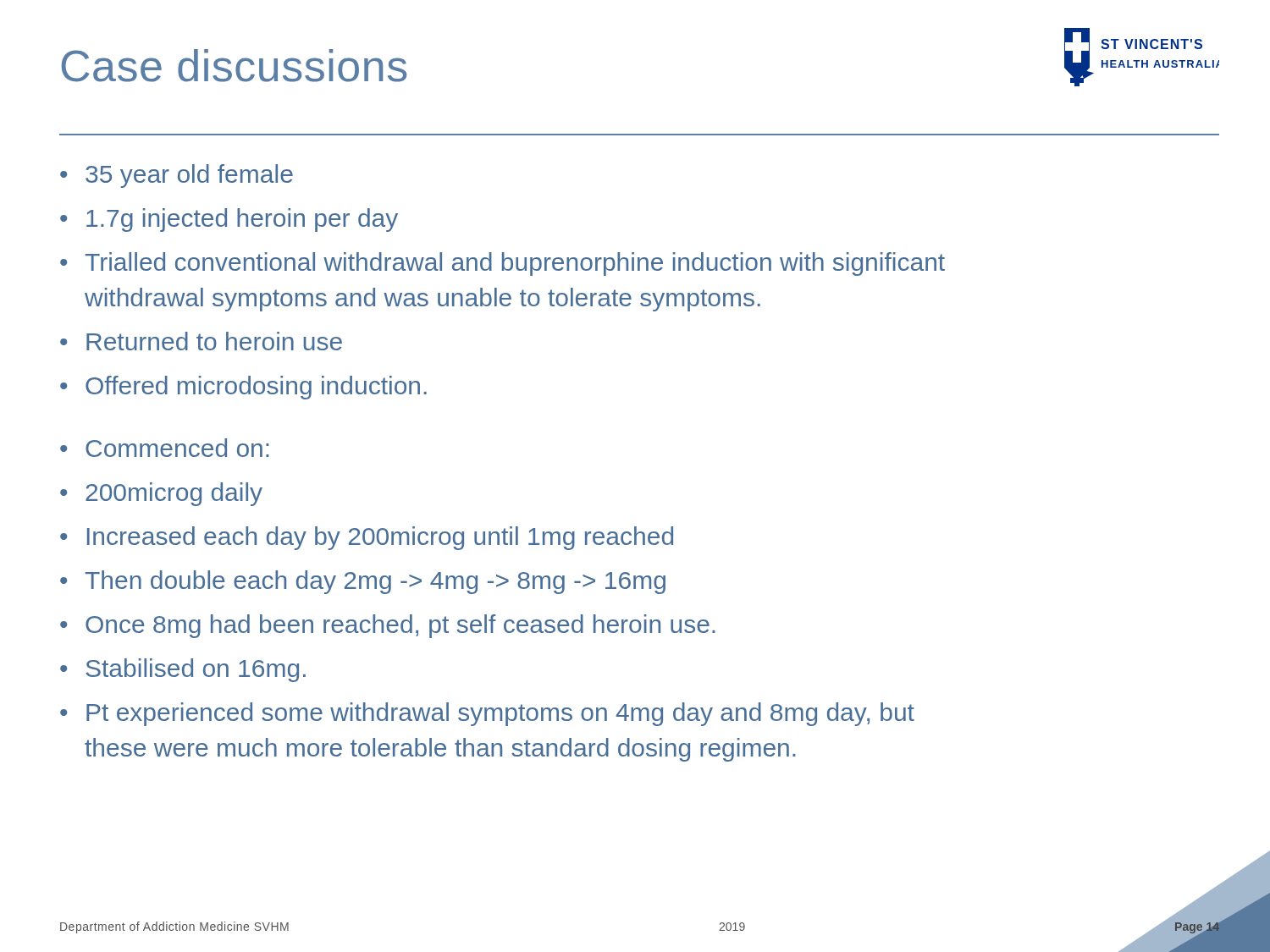Locate the illustration
The image size is (1270, 952).
[x=1151, y=876]
